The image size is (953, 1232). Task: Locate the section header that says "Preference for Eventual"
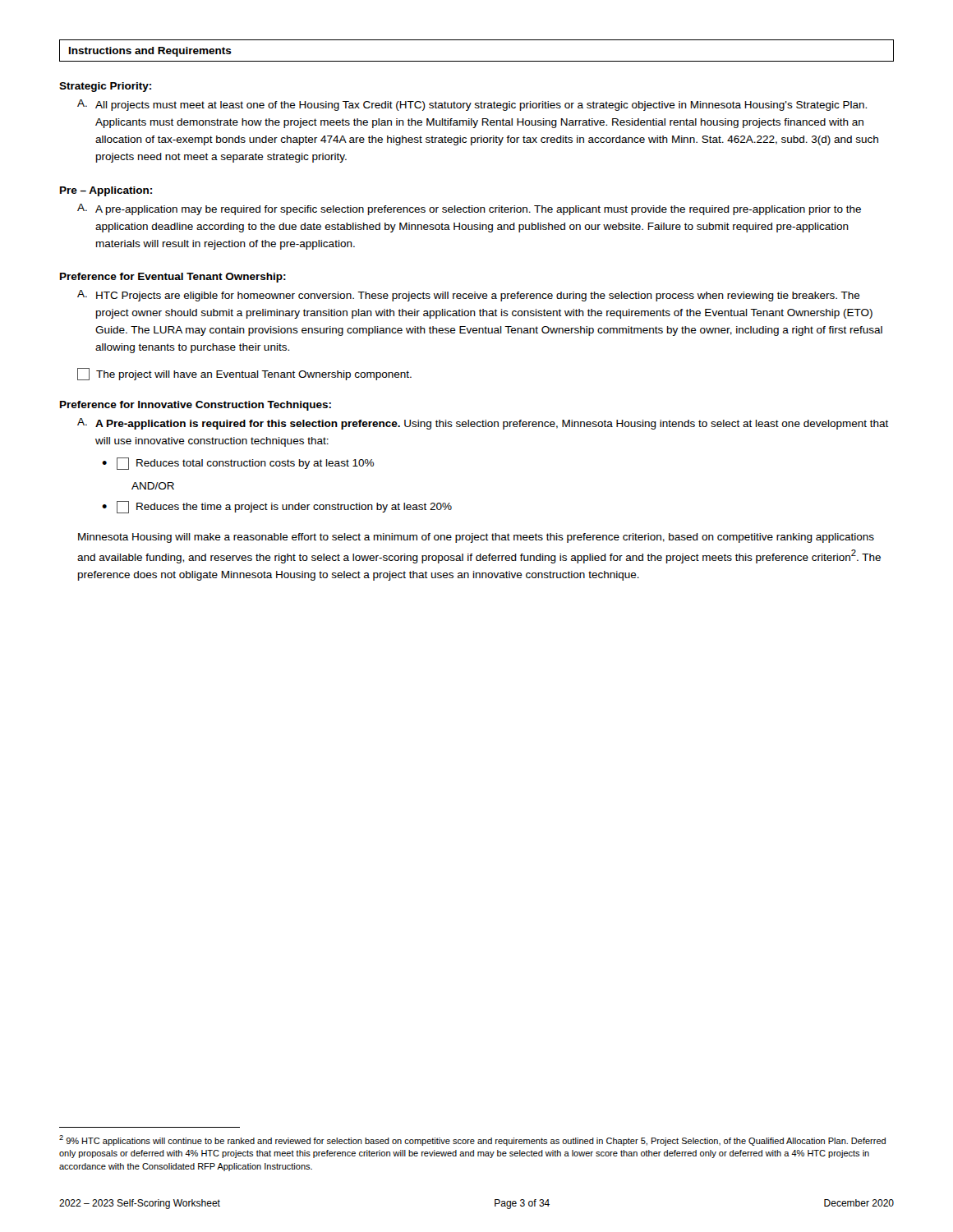(x=173, y=277)
